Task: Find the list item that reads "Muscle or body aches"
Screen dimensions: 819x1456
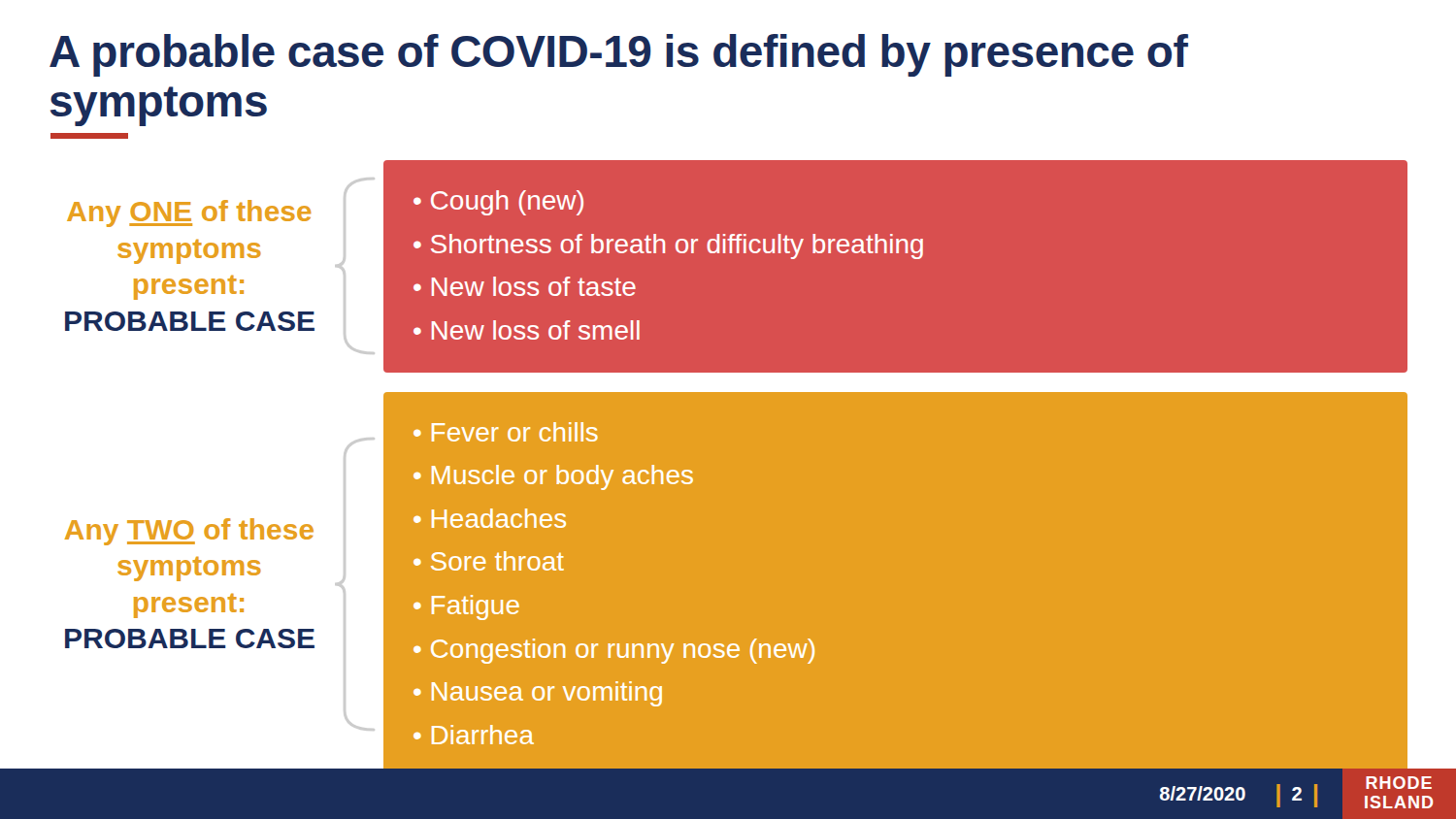Action: coord(562,475)
